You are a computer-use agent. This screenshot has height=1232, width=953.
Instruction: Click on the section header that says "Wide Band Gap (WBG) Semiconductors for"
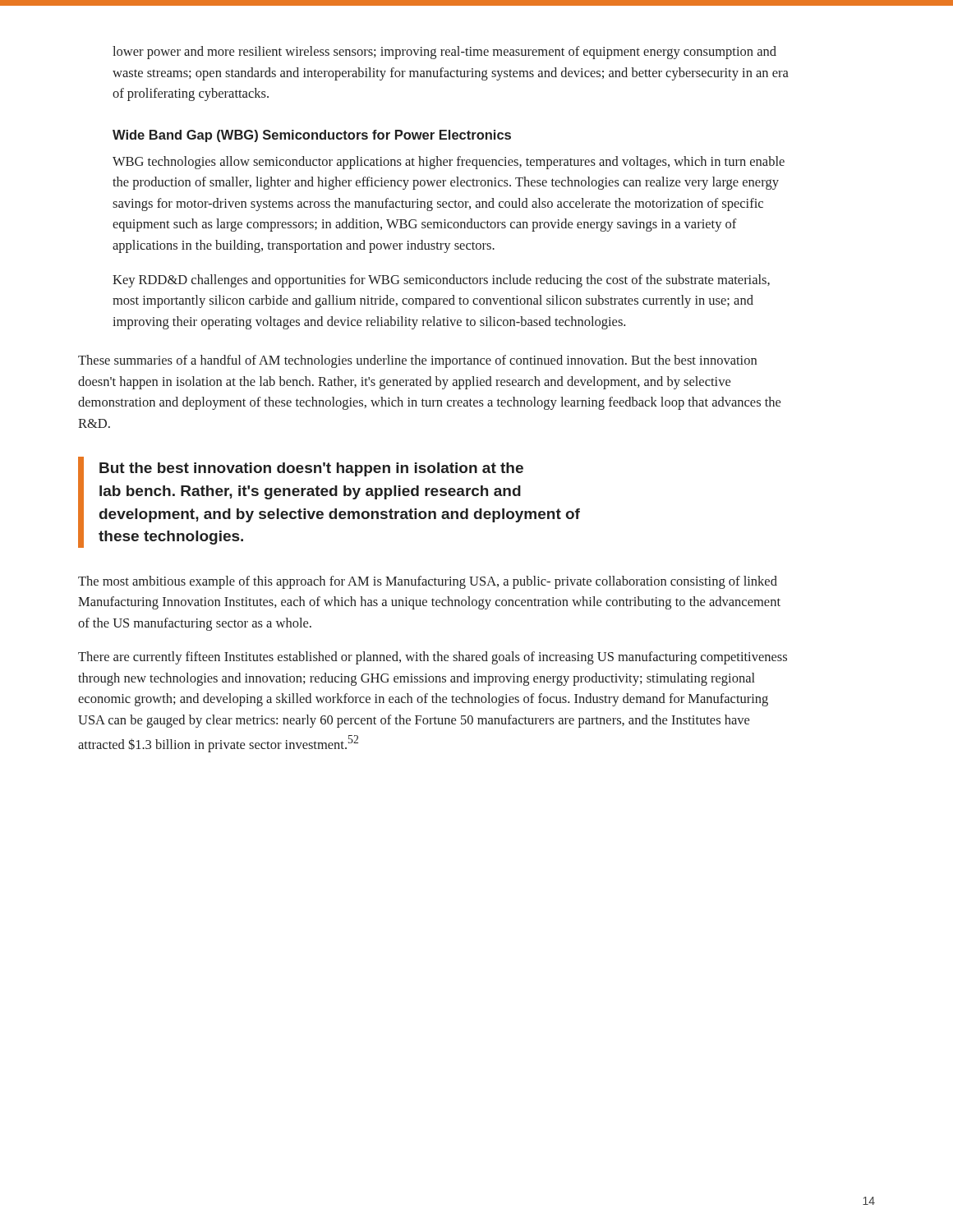(x=312, y=134)
